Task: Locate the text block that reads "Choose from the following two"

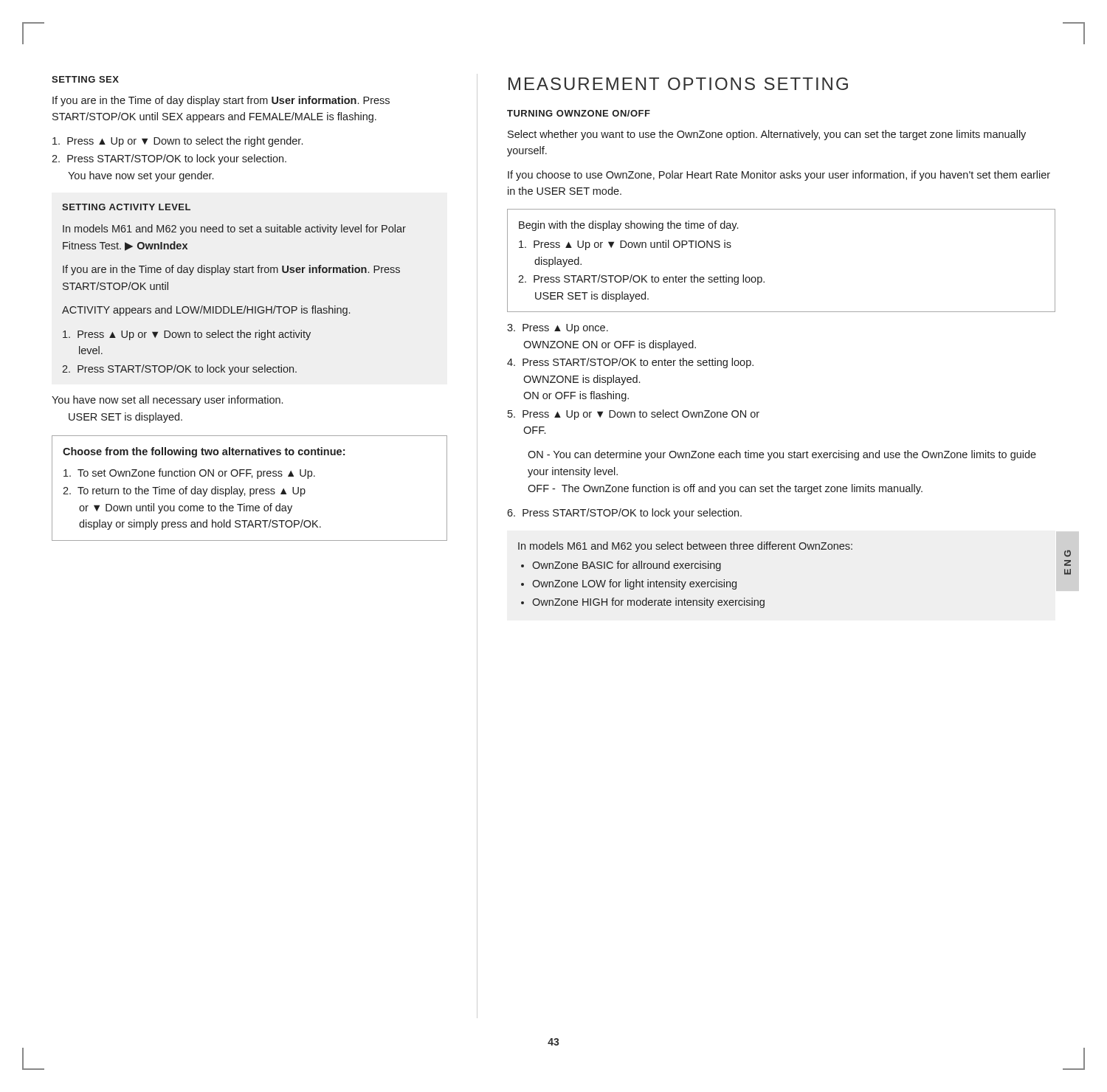Action: [x=204, y=452]
